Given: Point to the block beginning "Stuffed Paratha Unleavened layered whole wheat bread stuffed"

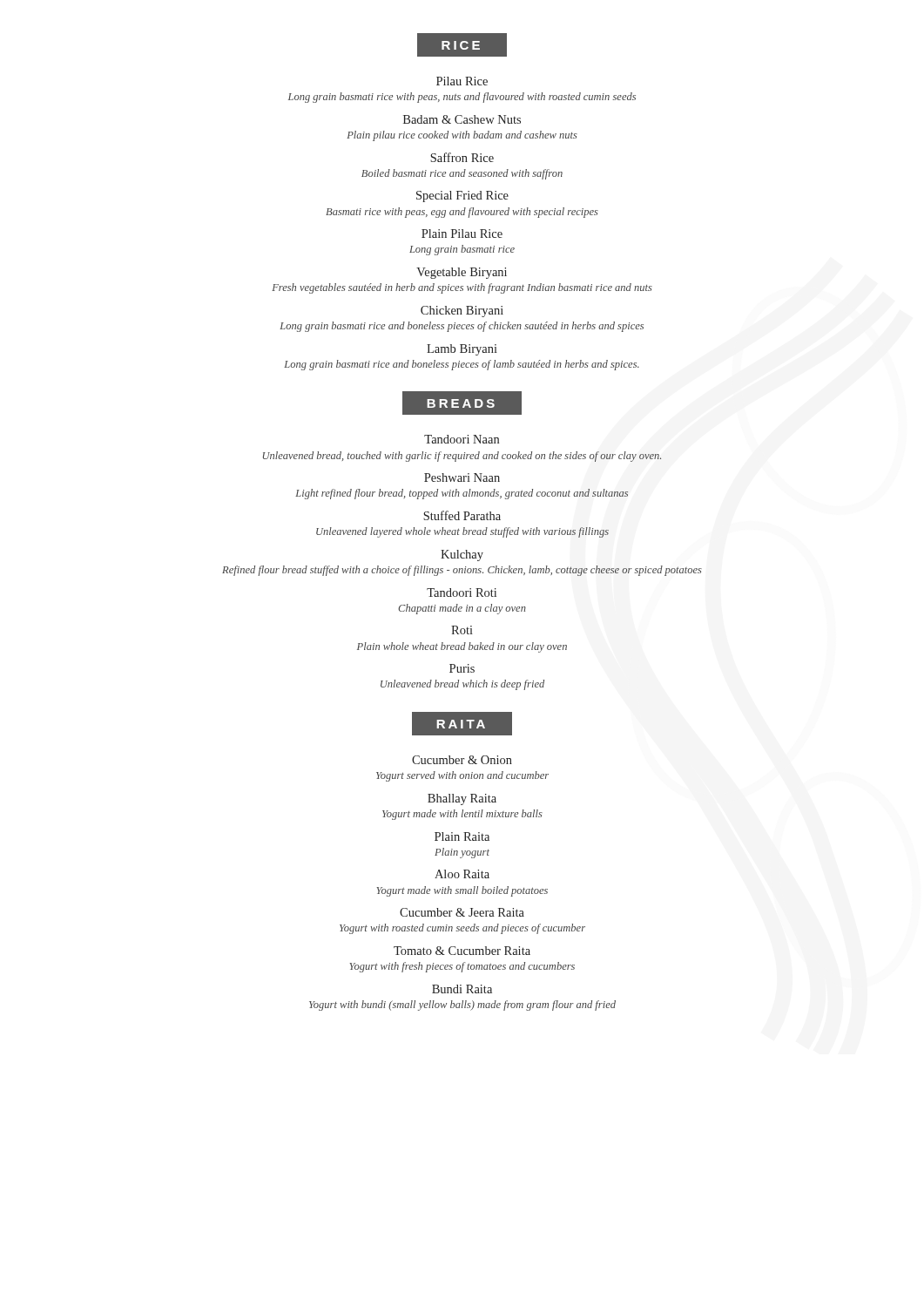Looking at the screenshot, I should [x=462, y=524].
